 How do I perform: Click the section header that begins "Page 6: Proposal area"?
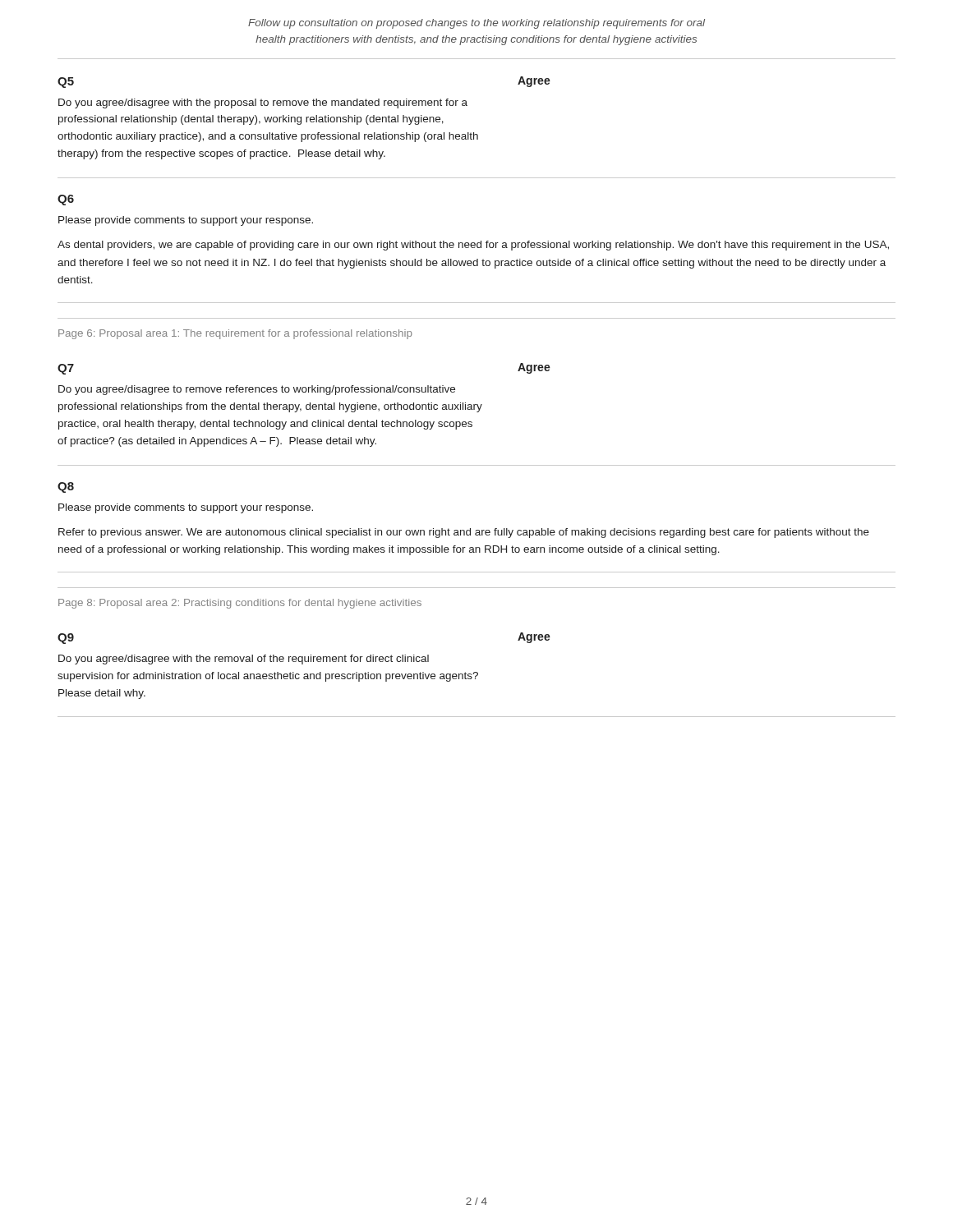coord(235,333)
